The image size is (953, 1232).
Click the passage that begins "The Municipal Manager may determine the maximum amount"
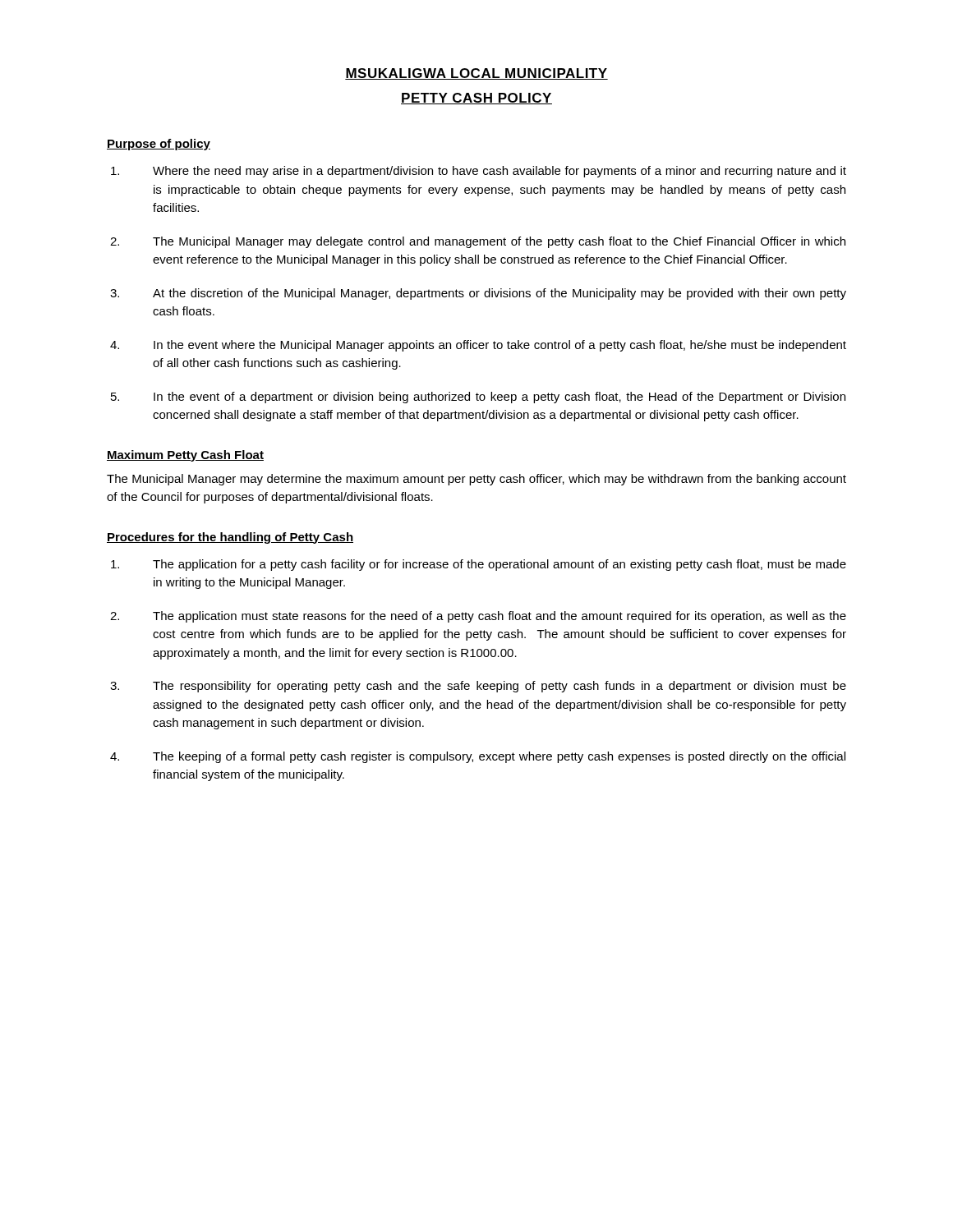(x=476, y=487)
